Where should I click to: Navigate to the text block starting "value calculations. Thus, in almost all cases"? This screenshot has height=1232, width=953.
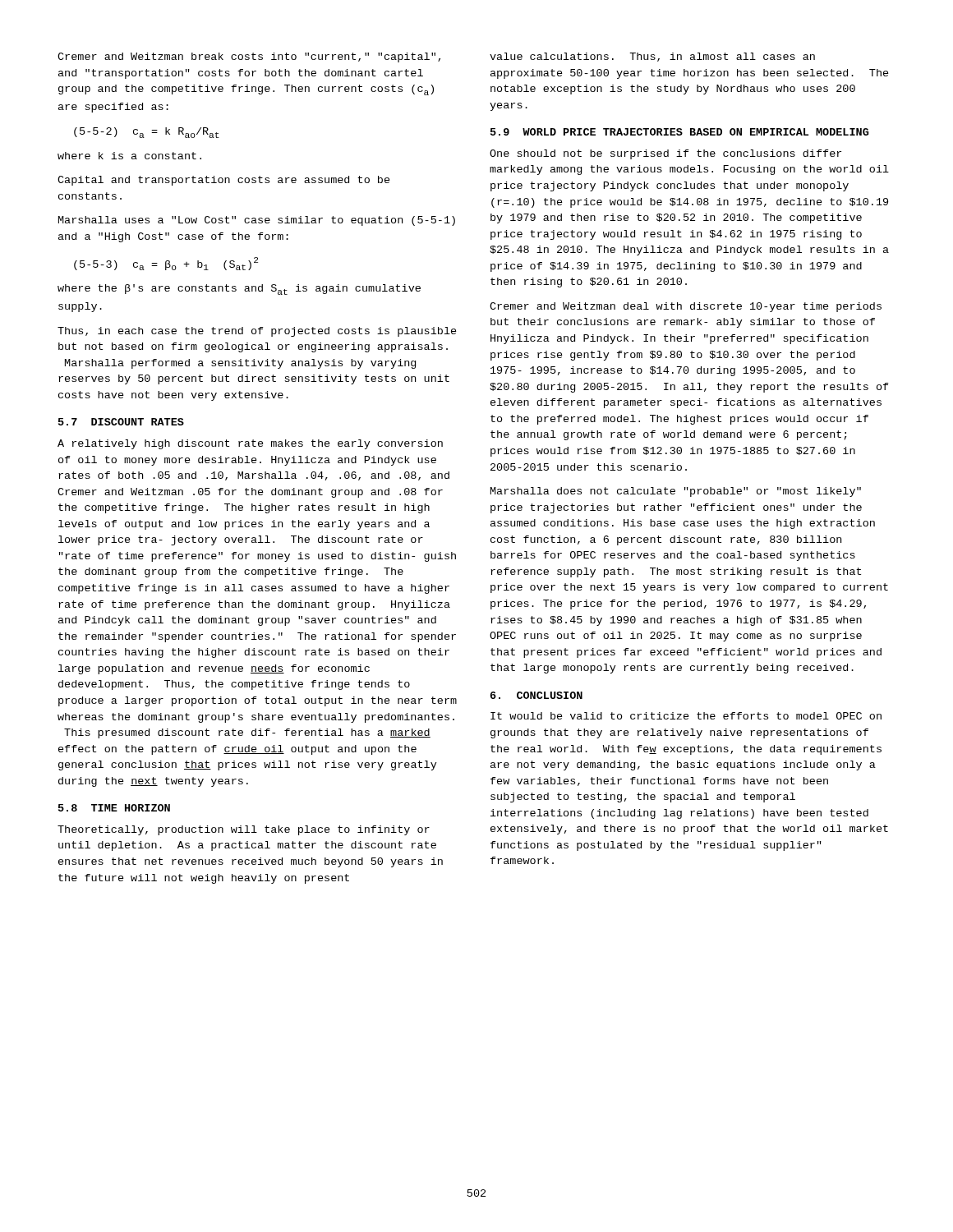(x=689, y=81)
